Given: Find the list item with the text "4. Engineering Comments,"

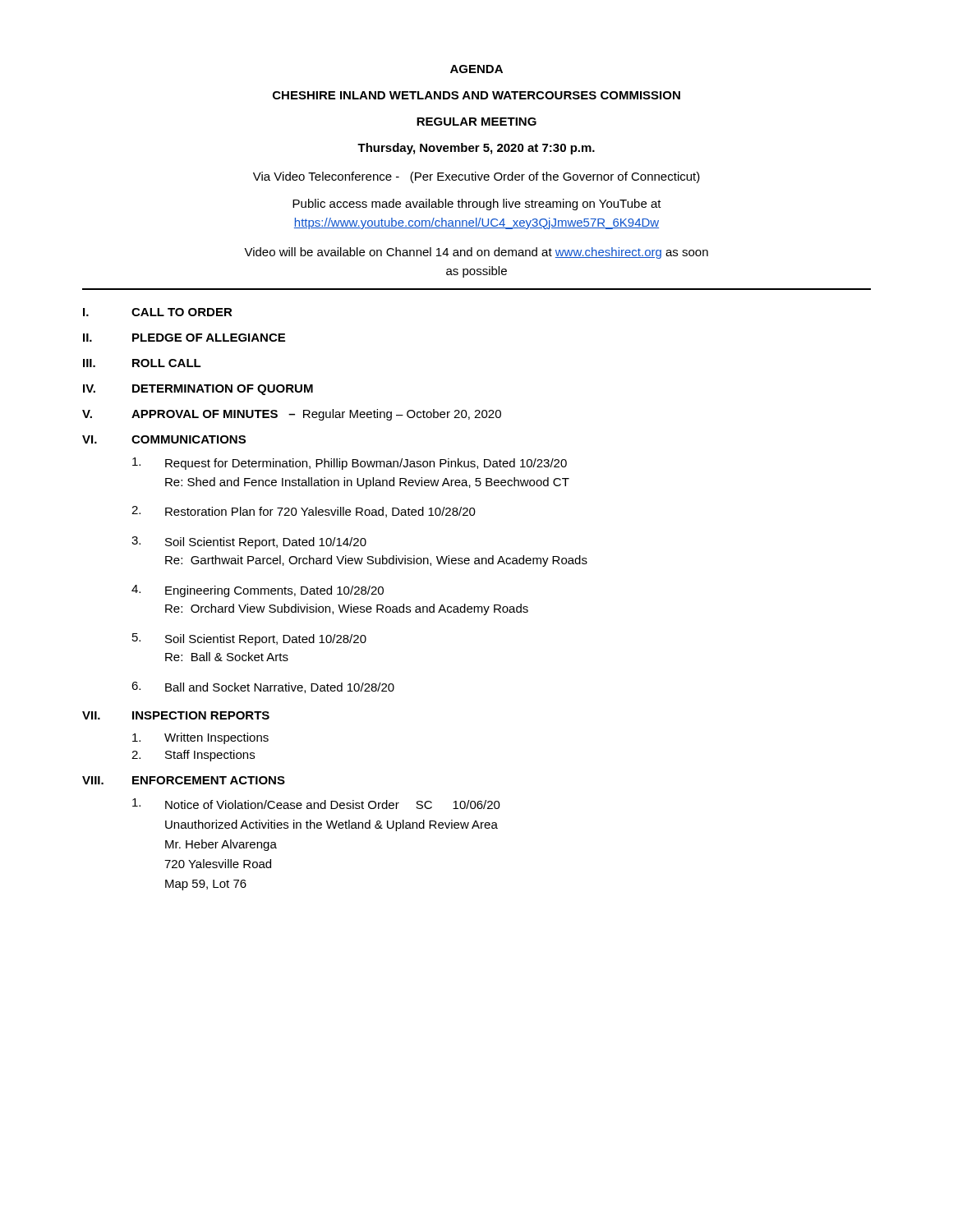Looking at the screenshot, I should point(330,600).
